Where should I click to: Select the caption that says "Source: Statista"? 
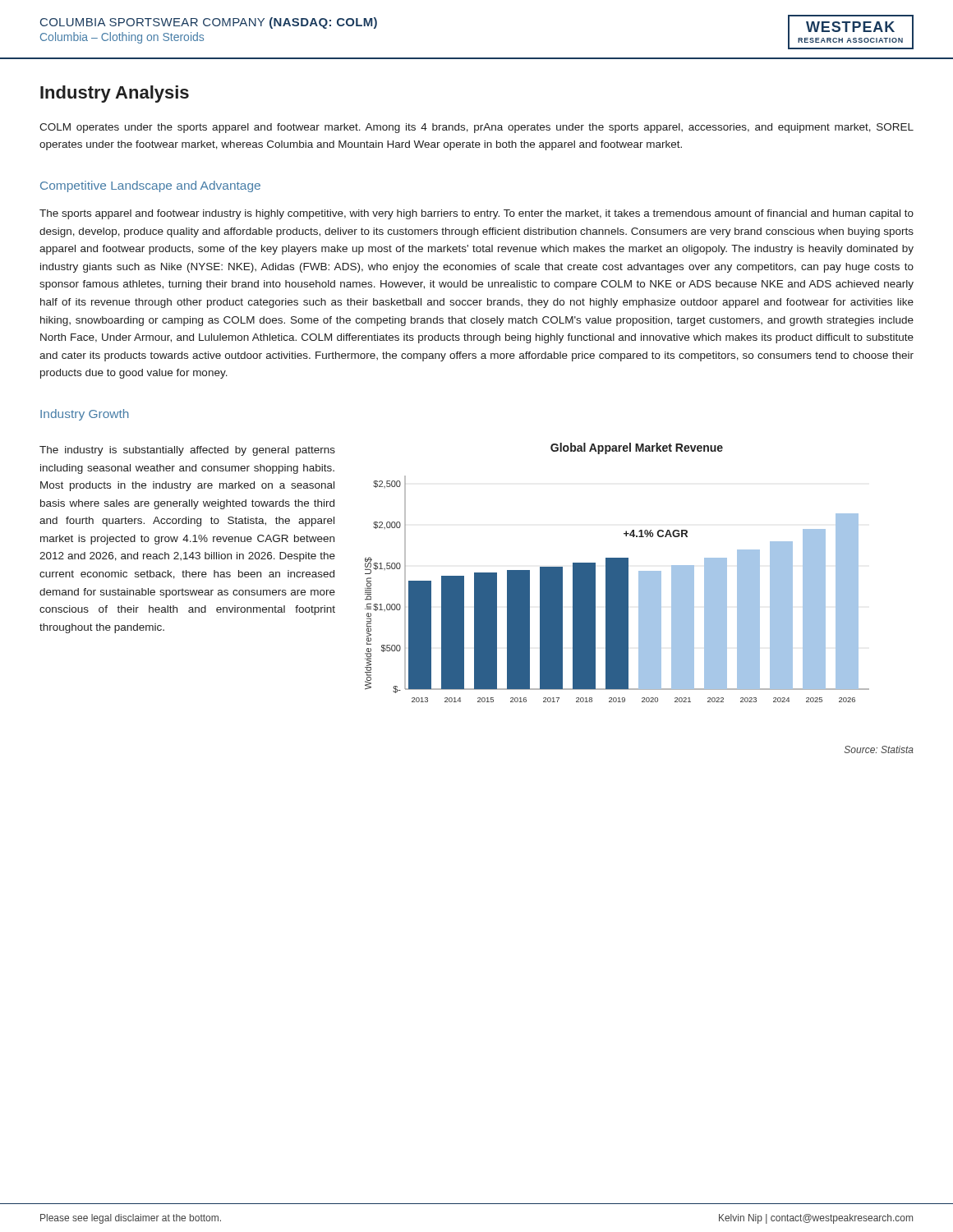point(879,750)
